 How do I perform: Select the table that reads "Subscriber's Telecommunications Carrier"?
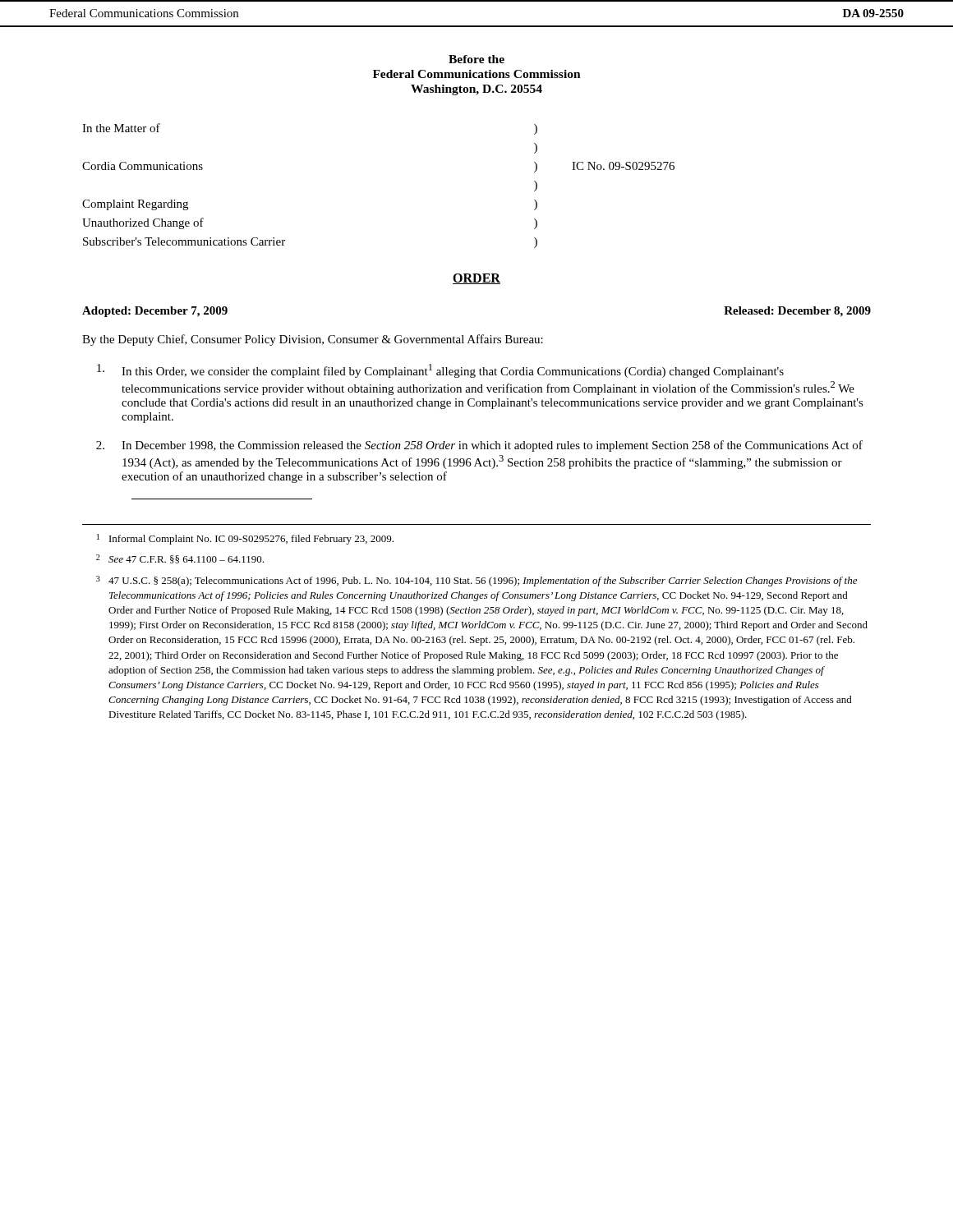tap(476, 185)
